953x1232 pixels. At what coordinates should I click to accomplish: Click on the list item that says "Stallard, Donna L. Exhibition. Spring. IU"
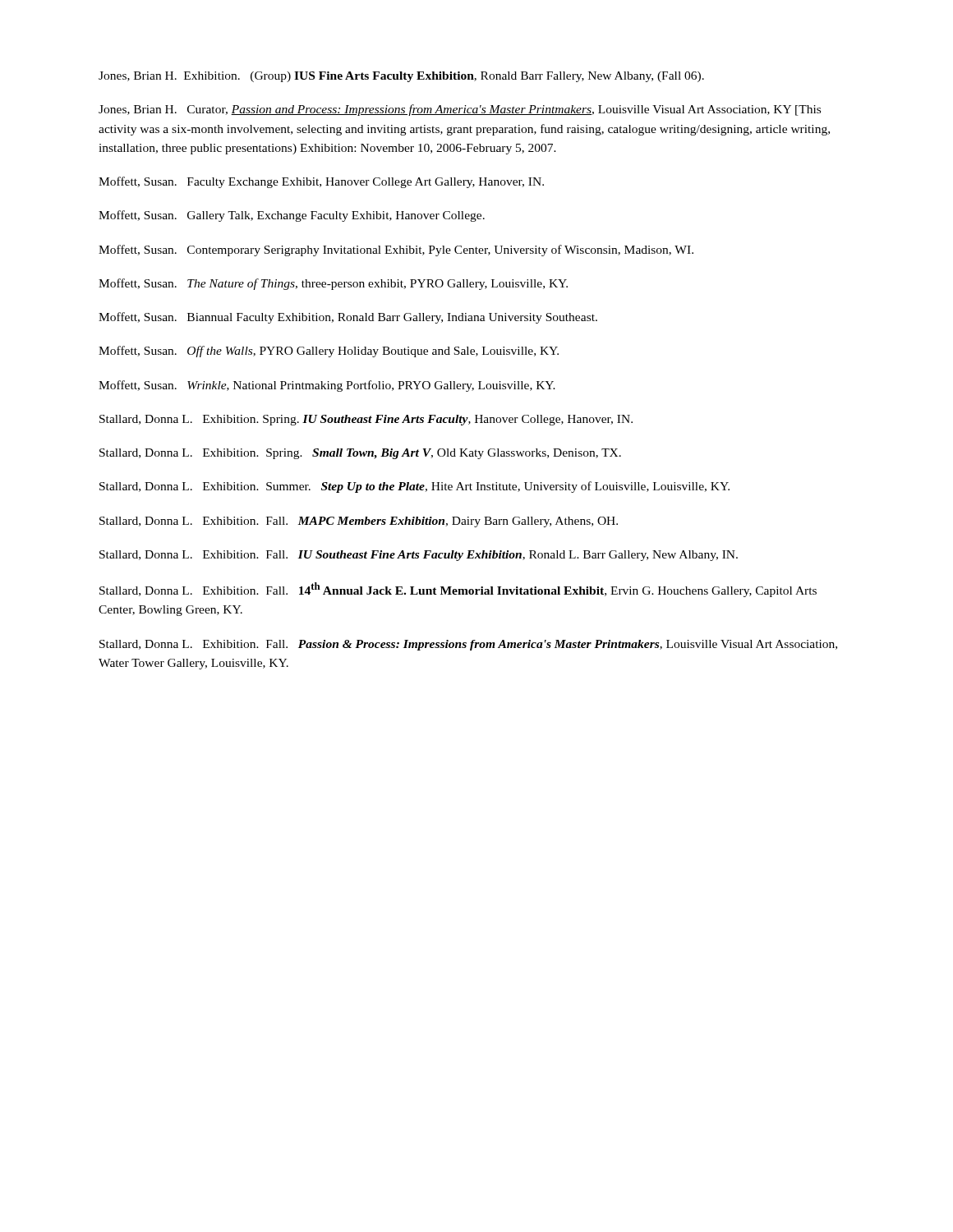366,418
